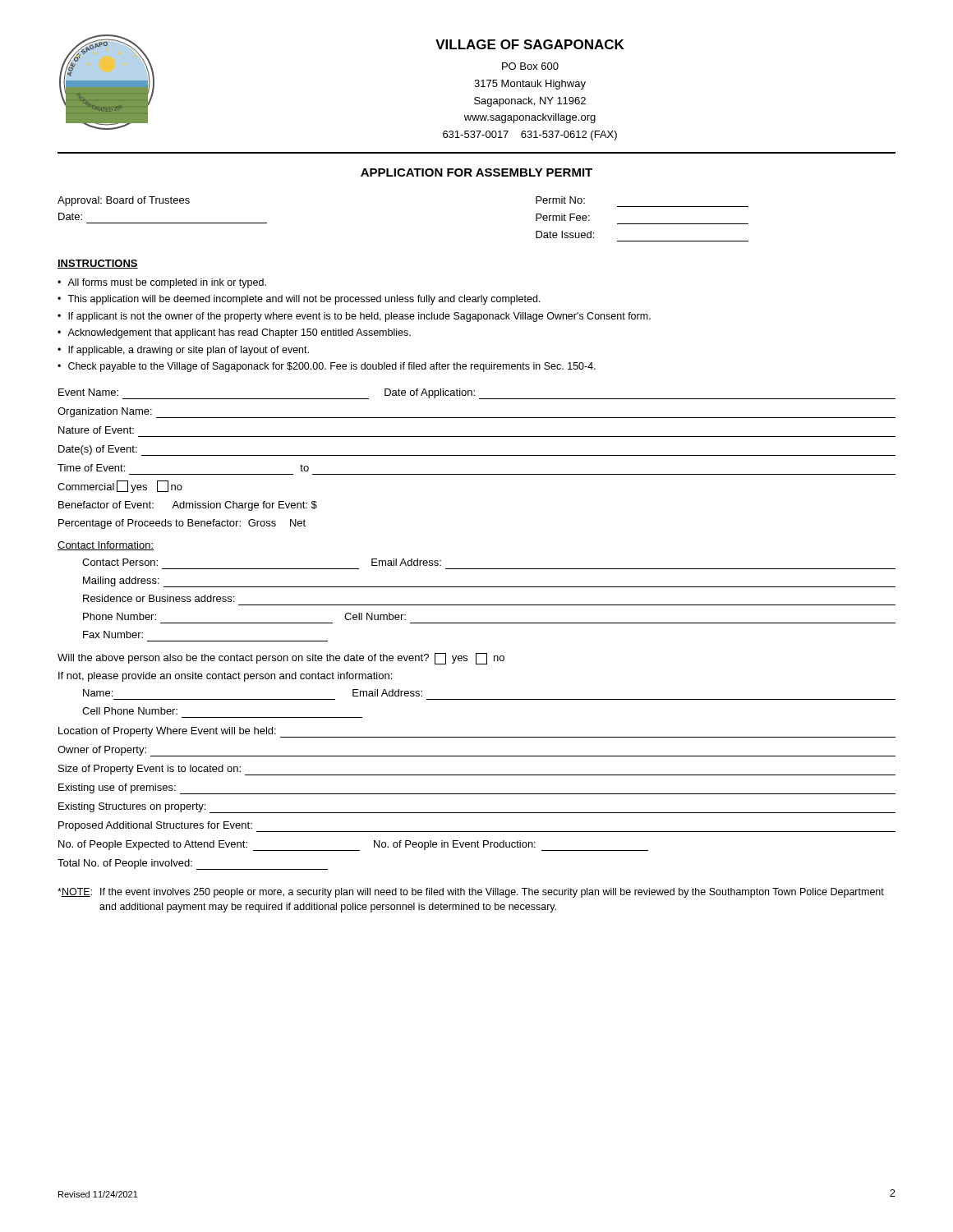953x1232 pixels.
Task: Locate the title with the text "VILLAGE OF SAGAPONACK"
Action: click(530, 45)
